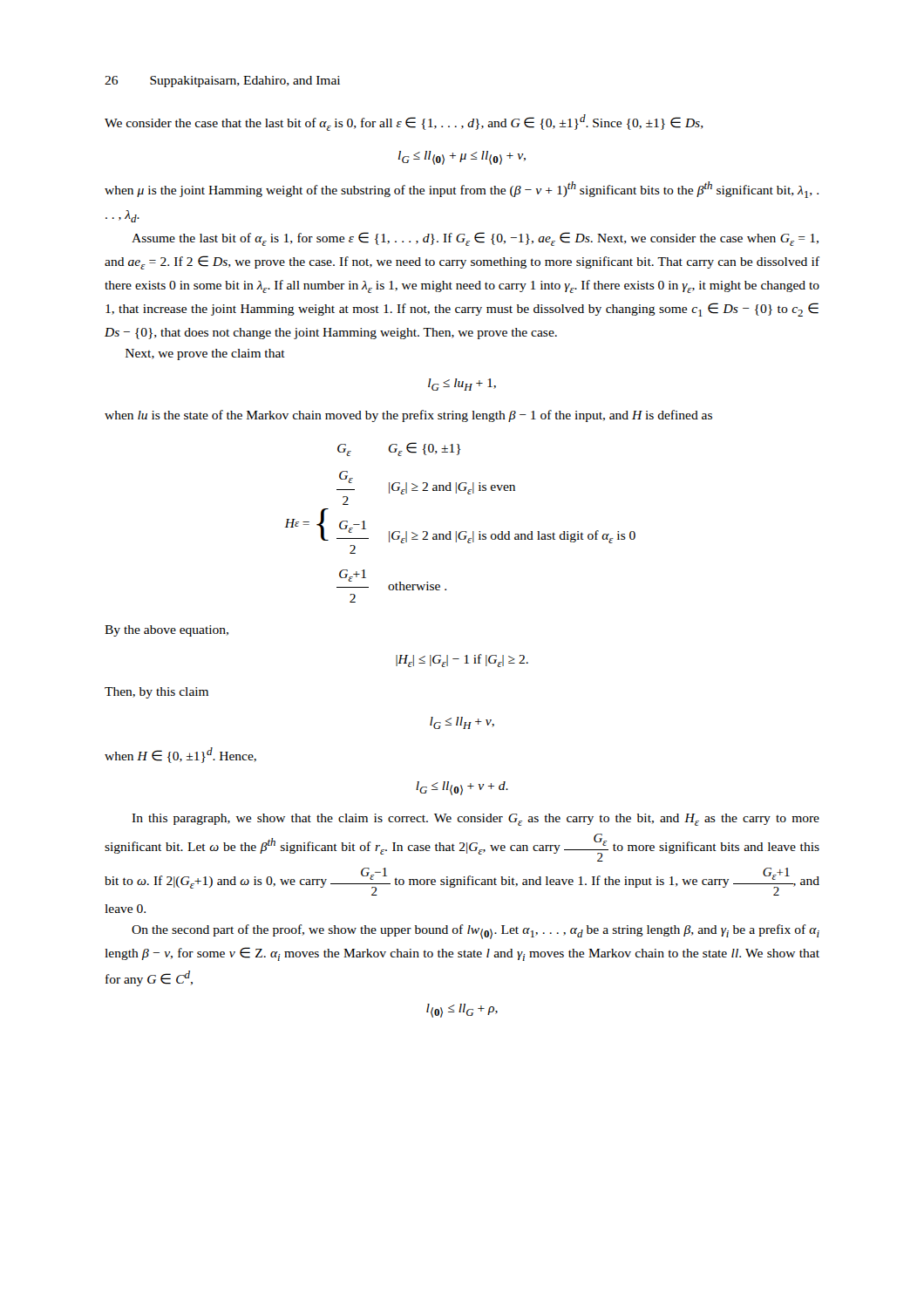
Task: Click on the formula that says "lG ≤ llH +"
Action: pos(462,722)
